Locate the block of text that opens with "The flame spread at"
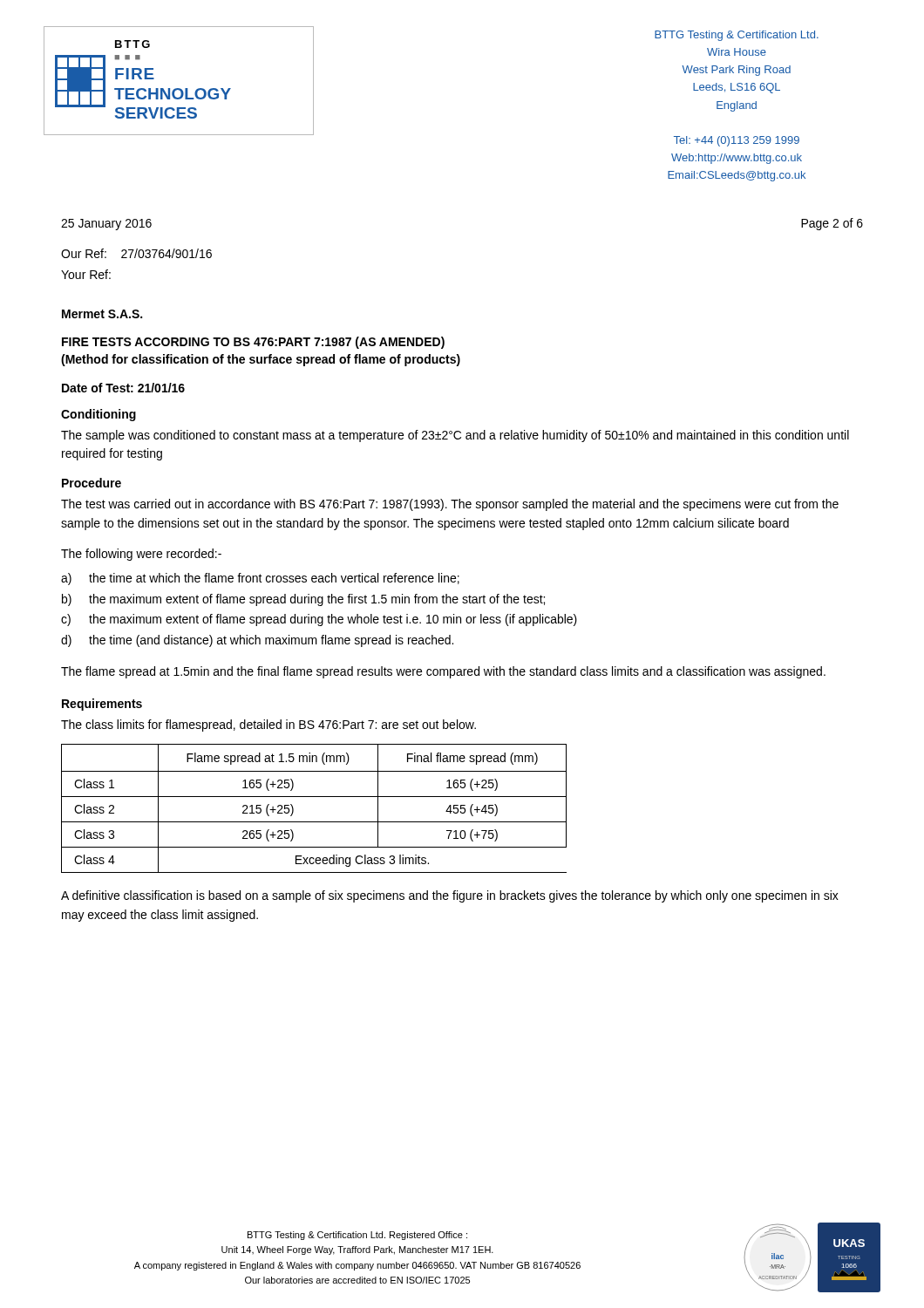This screenshot has height=1308, width=924. click(444, 671)
